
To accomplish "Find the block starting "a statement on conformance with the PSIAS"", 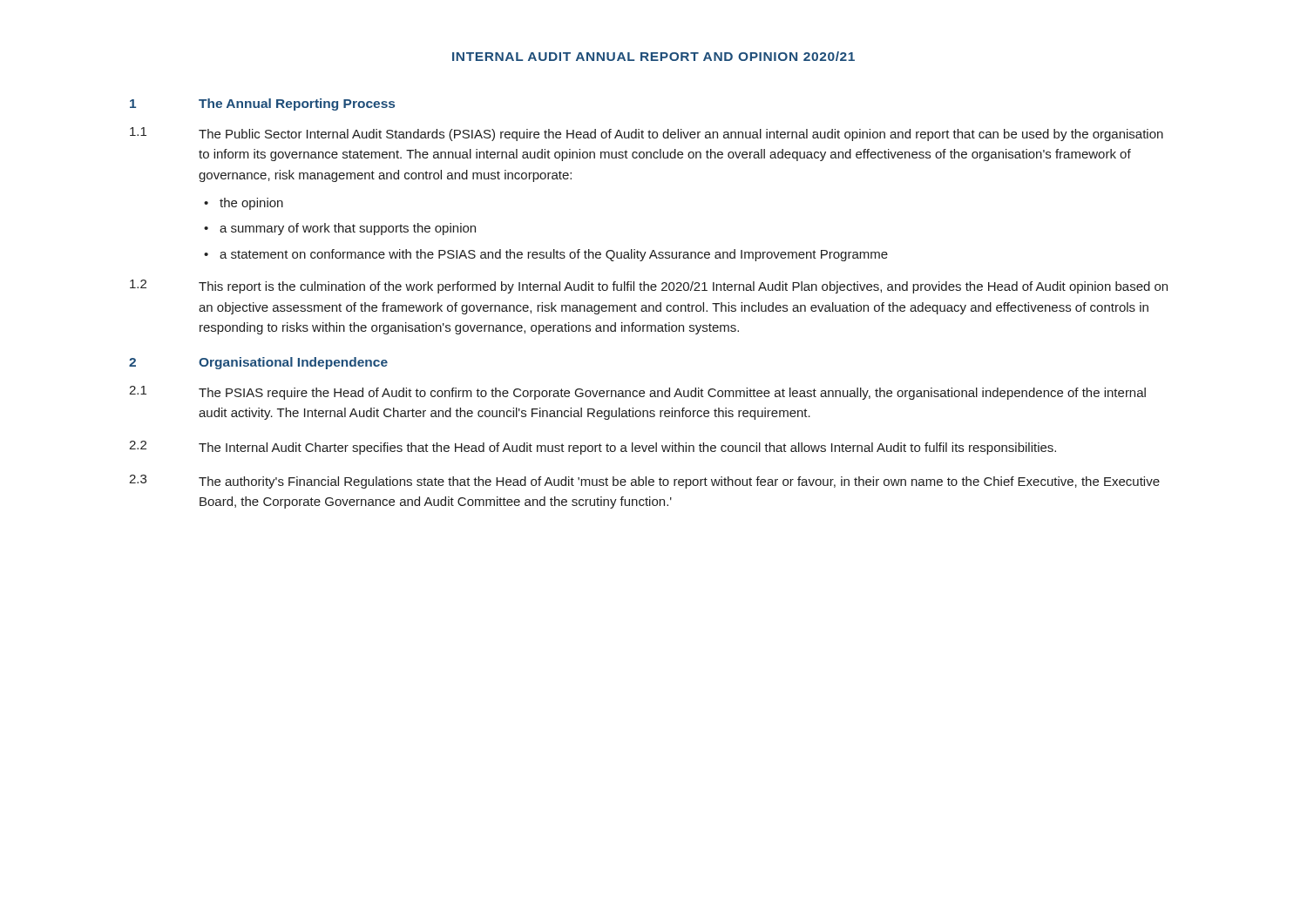I will pyautogui.click(x=554, y=254).
